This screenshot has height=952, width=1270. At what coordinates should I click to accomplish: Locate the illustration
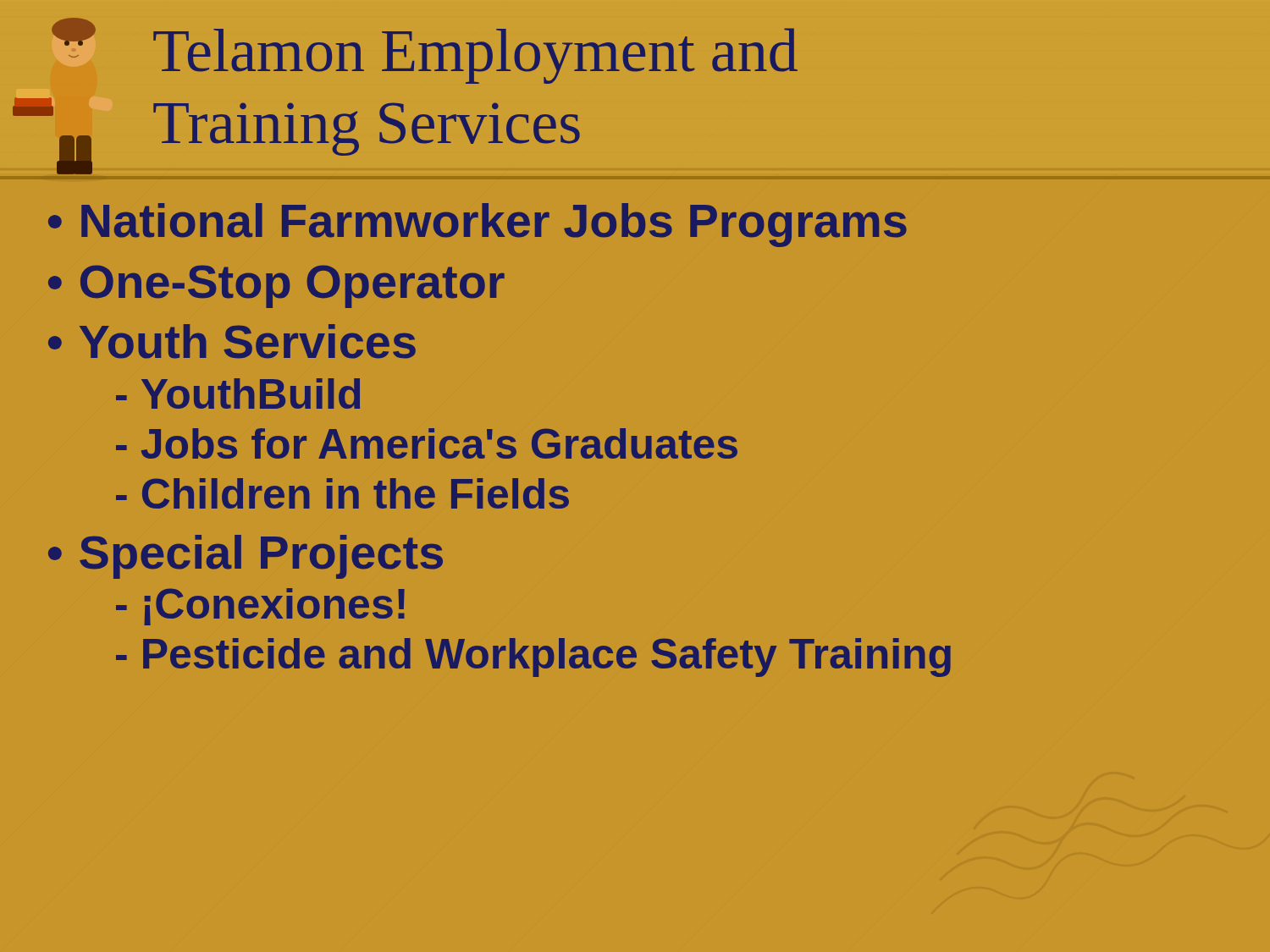[74, 93]
